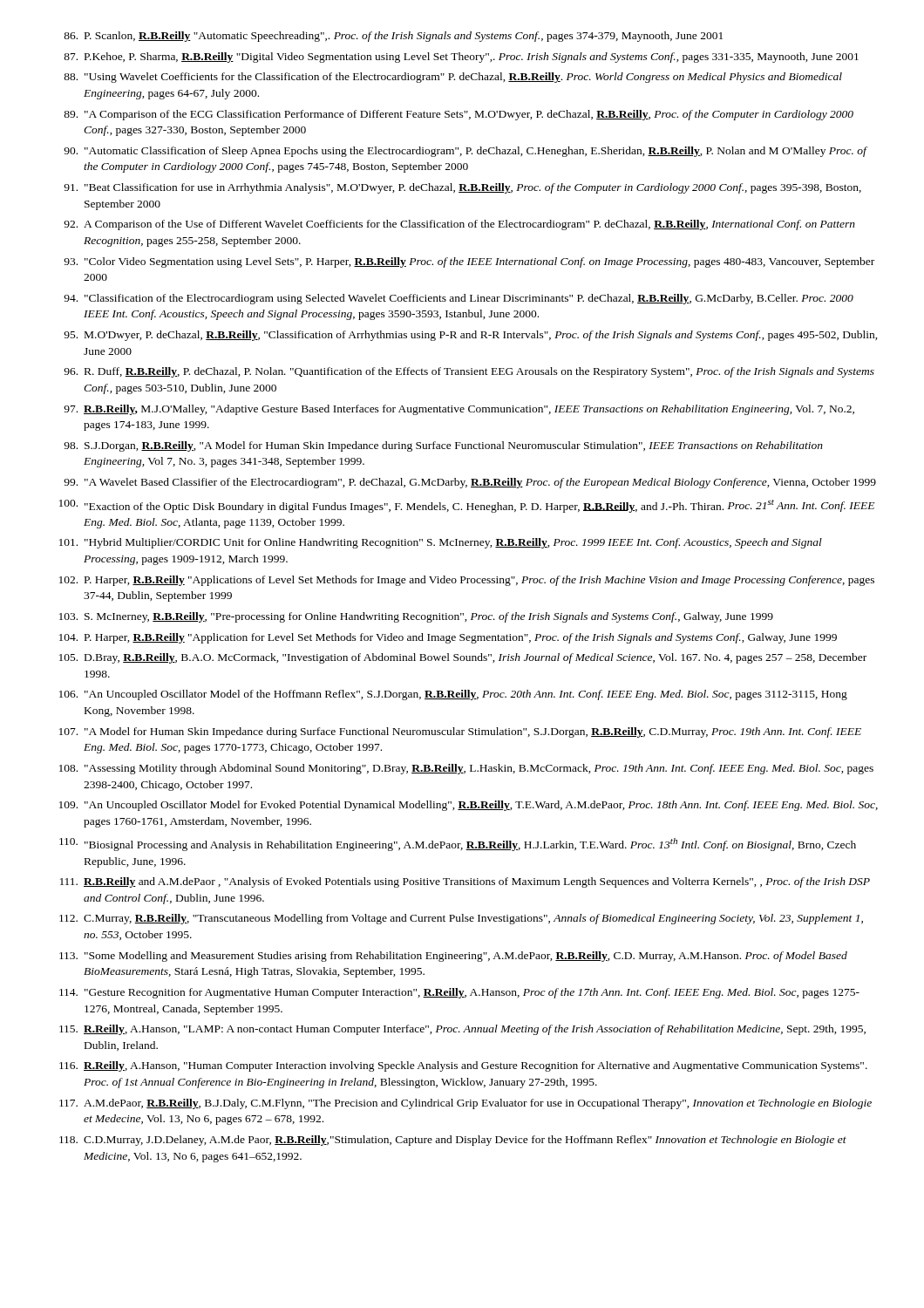This screenshot has height=1308, width=924.
Task: Locate the block of text that opens with "97. R.B.Reilly, M.J.O'Malley, "Adaptive Gesture Based Interfaces"
Action: coord(462,417)
